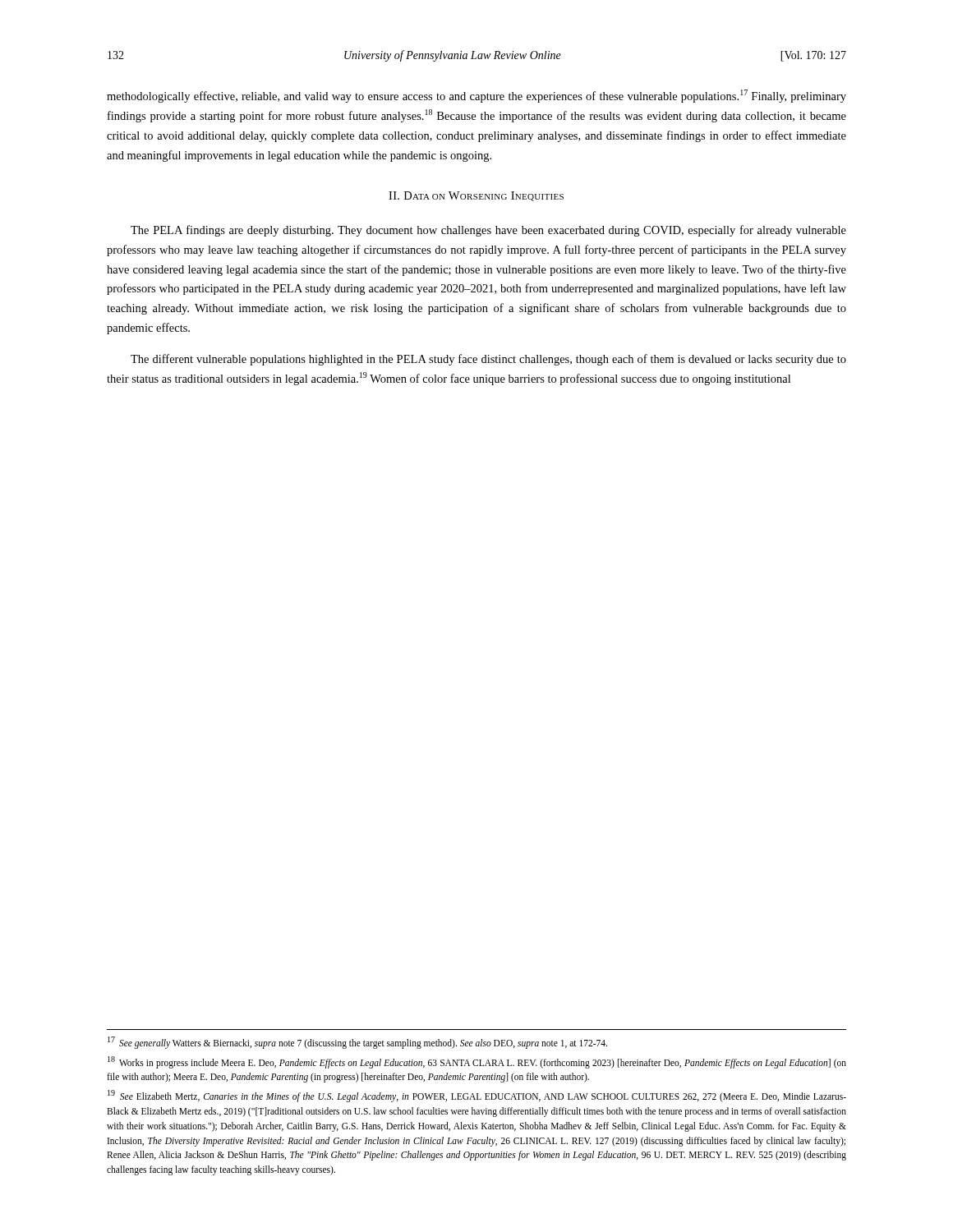
Task: Locate the block of text that opens with "19 See Elizabeth Mertz, Canaries in"
Action: pyautogui.click(x=476, y=1132)
